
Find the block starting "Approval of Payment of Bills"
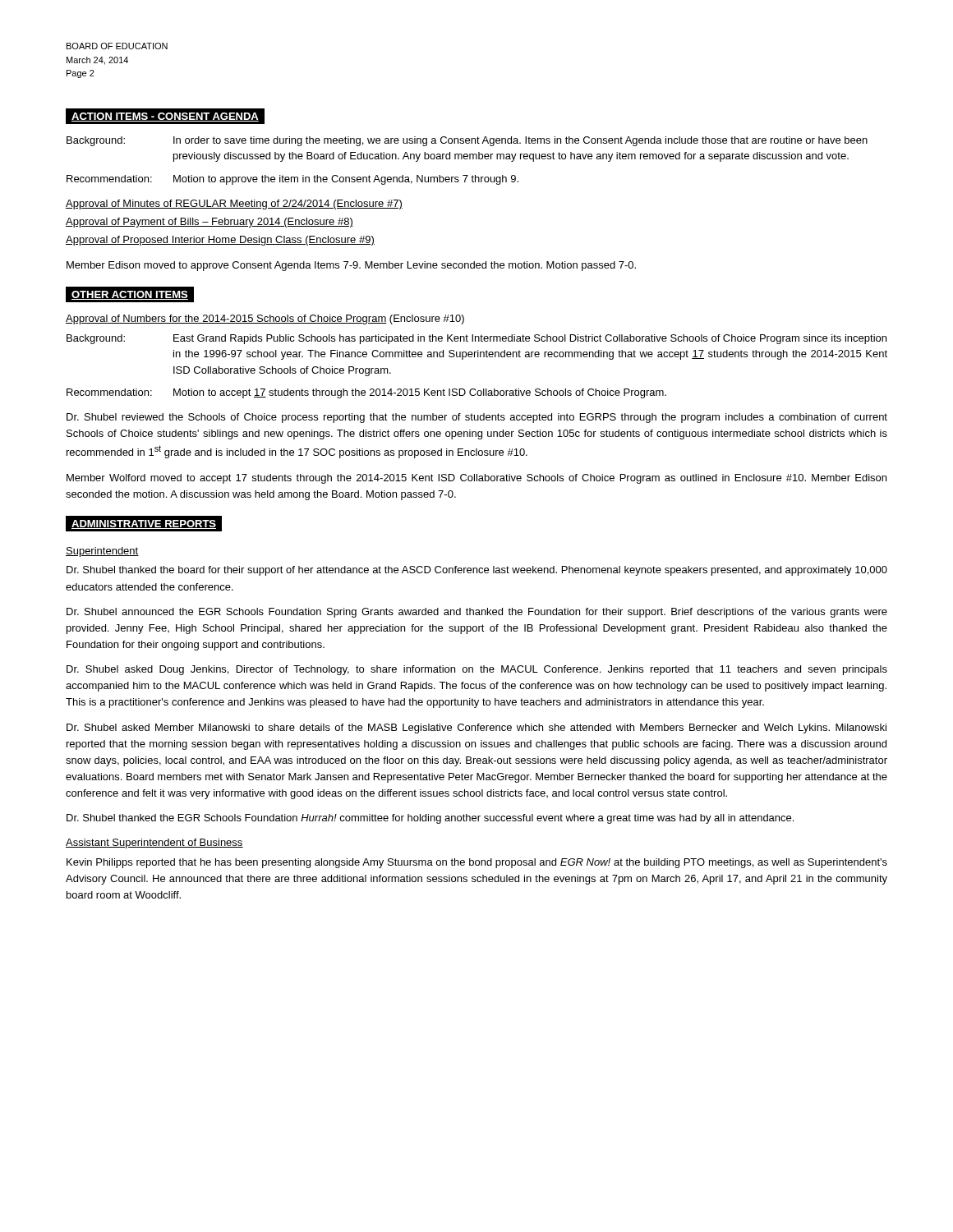209,223
